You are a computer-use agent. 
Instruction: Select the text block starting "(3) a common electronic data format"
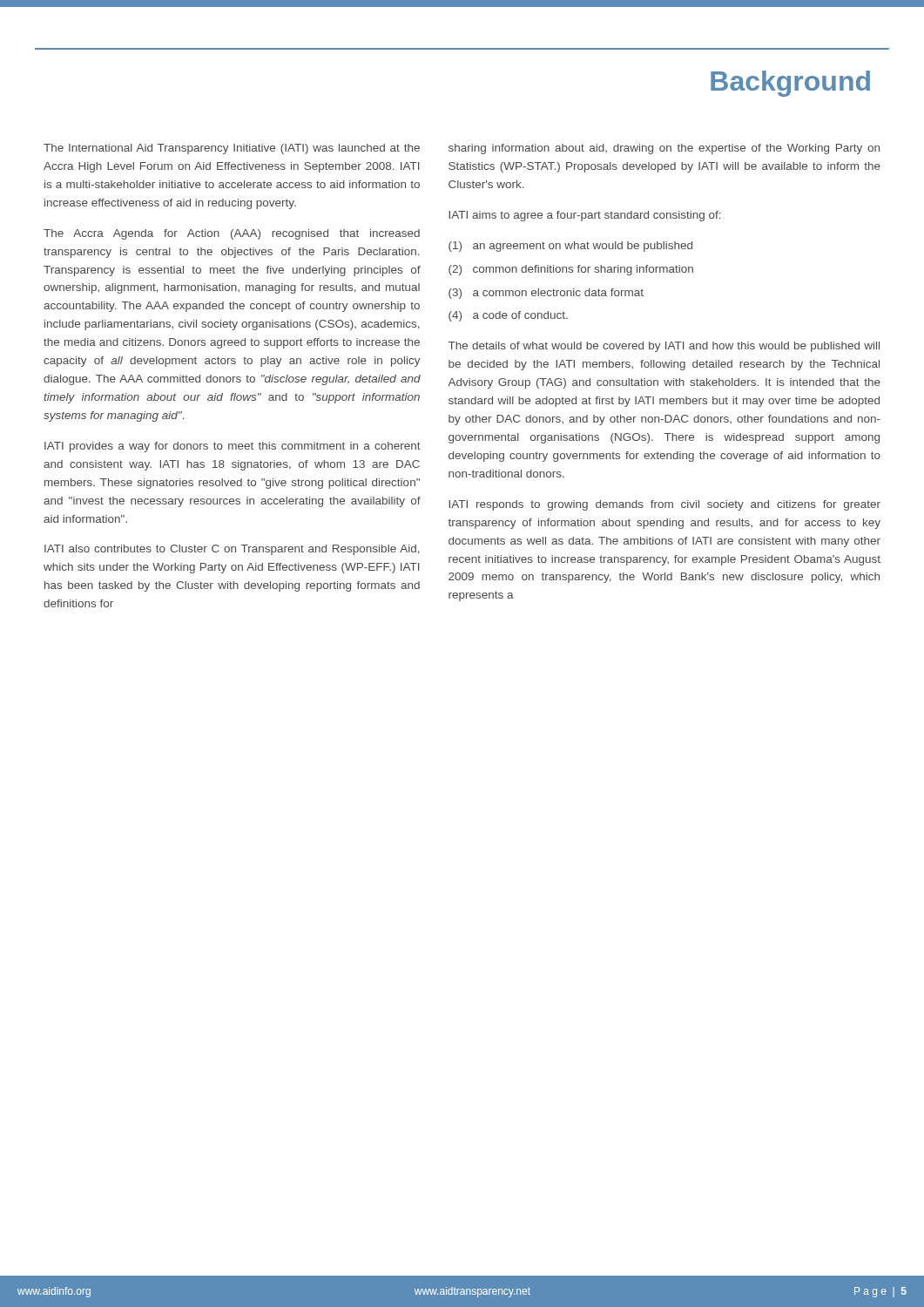tap(546, 294)
